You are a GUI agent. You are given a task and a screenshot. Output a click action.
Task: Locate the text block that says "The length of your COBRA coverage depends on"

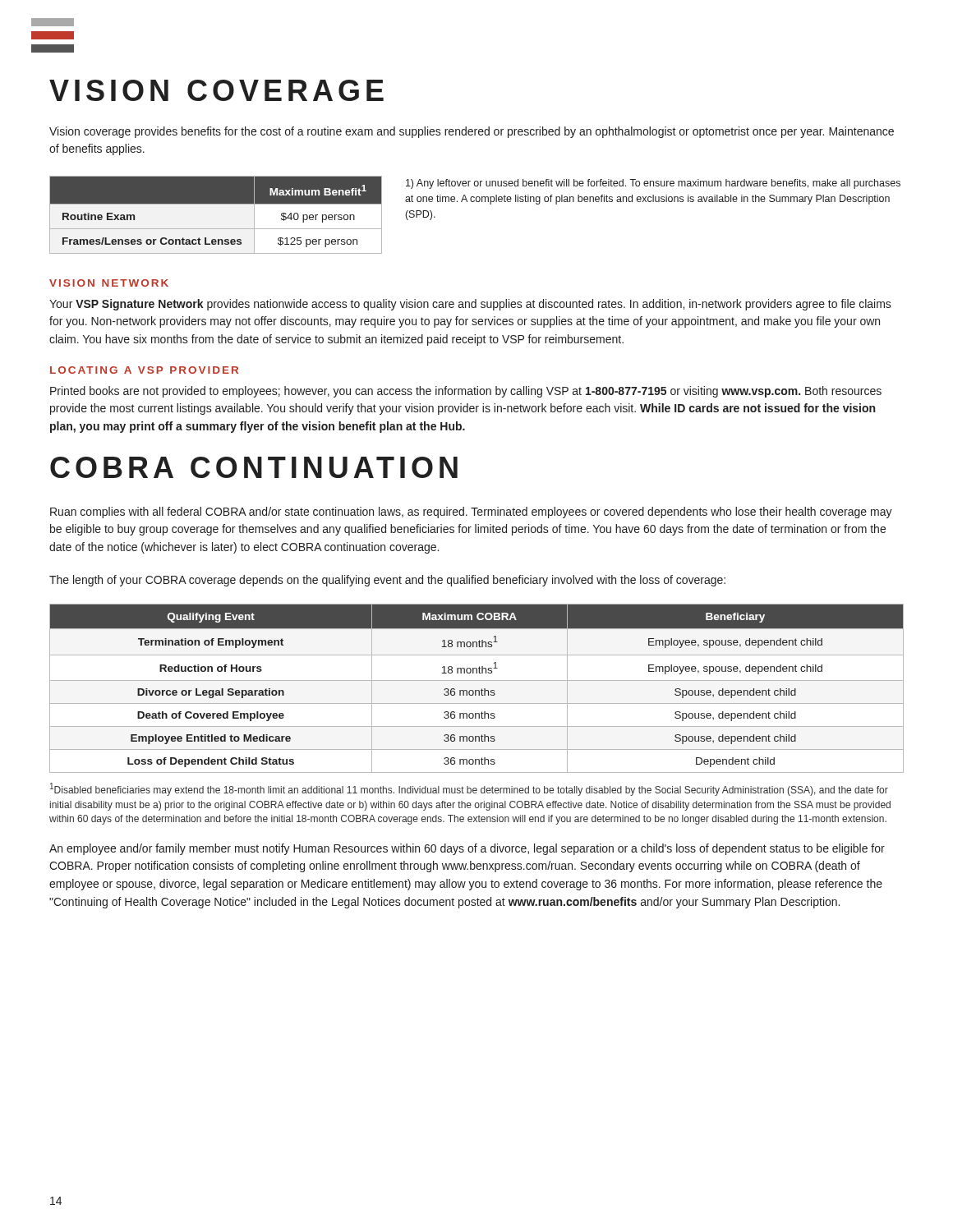pyautogui.click(x=388, y=580)
